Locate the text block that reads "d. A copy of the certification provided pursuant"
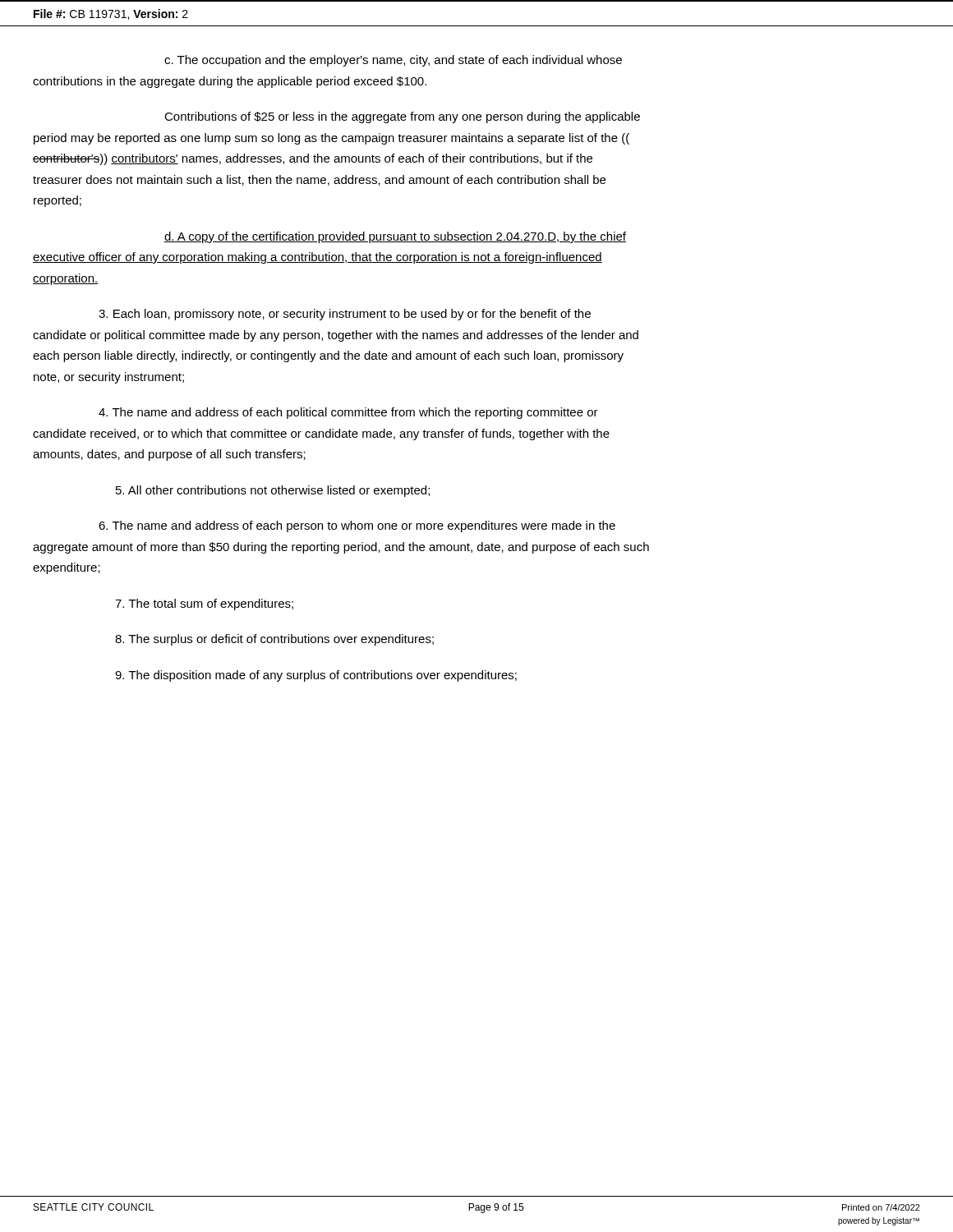The image size is (953, 1232). (476, 257)
